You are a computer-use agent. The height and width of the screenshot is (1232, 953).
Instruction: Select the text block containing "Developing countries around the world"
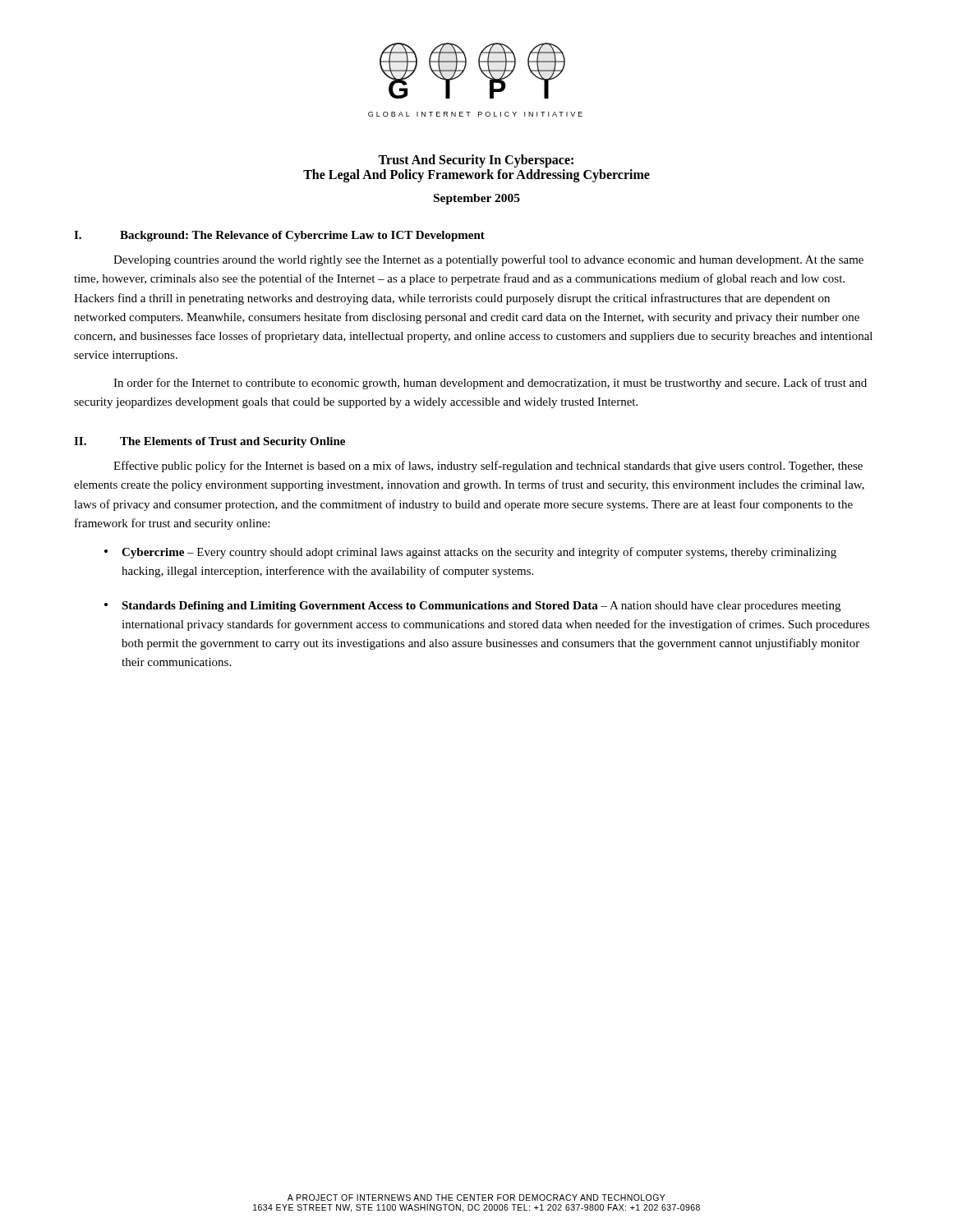point(476,308)
